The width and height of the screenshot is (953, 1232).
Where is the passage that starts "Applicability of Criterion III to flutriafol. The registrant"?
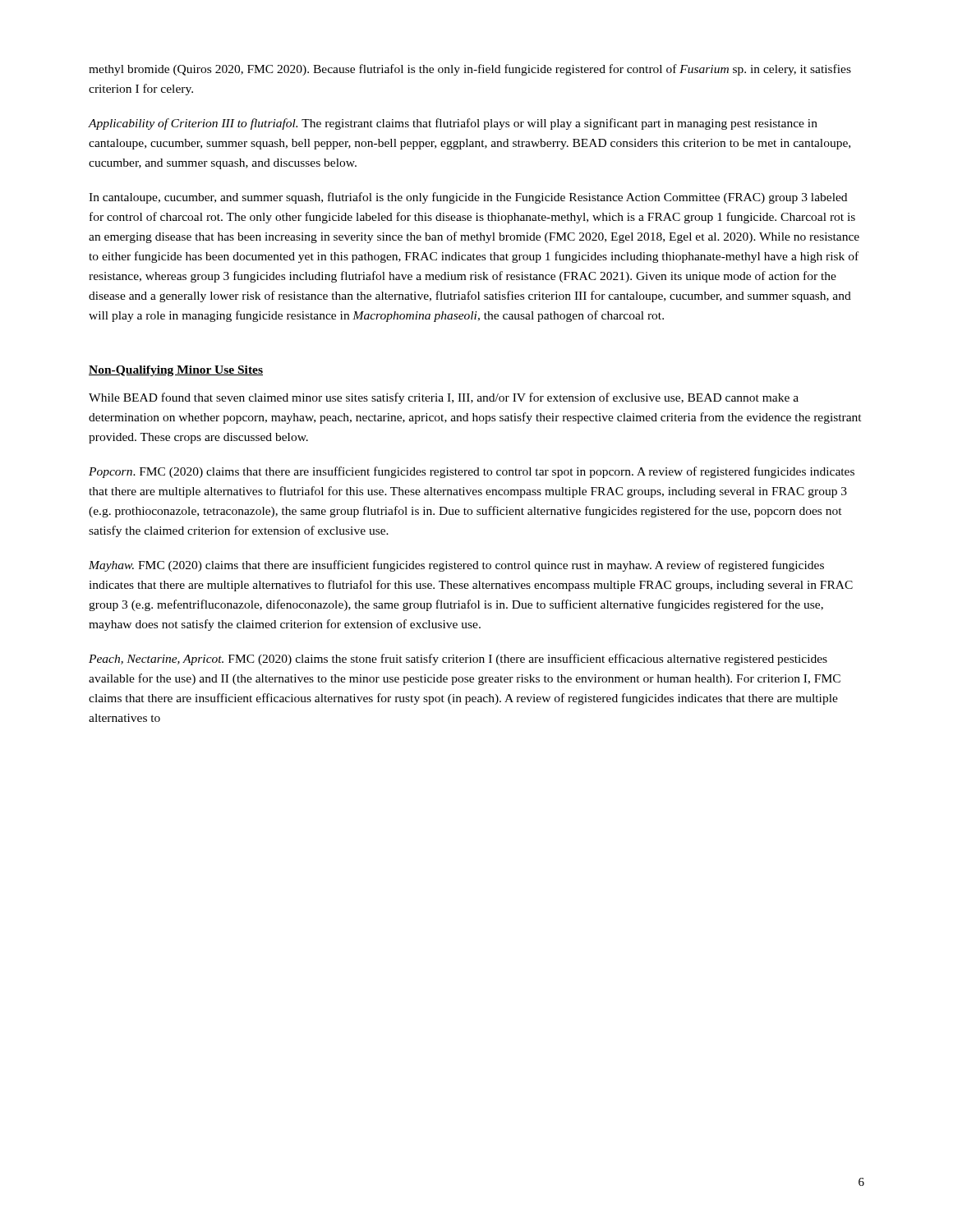[x=470, y=143]
